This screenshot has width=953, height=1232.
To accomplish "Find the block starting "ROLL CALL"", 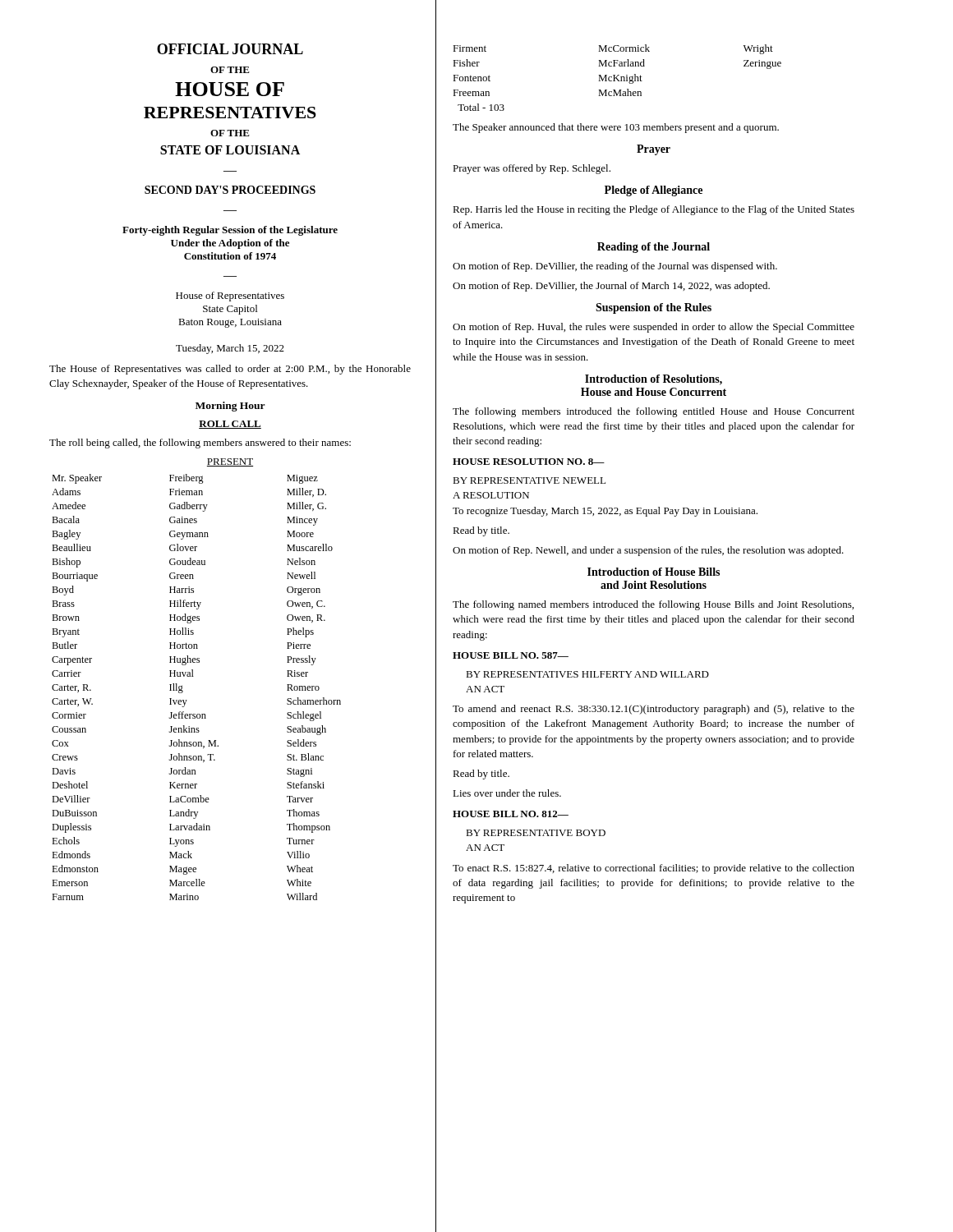I will [x=230, y=423].
